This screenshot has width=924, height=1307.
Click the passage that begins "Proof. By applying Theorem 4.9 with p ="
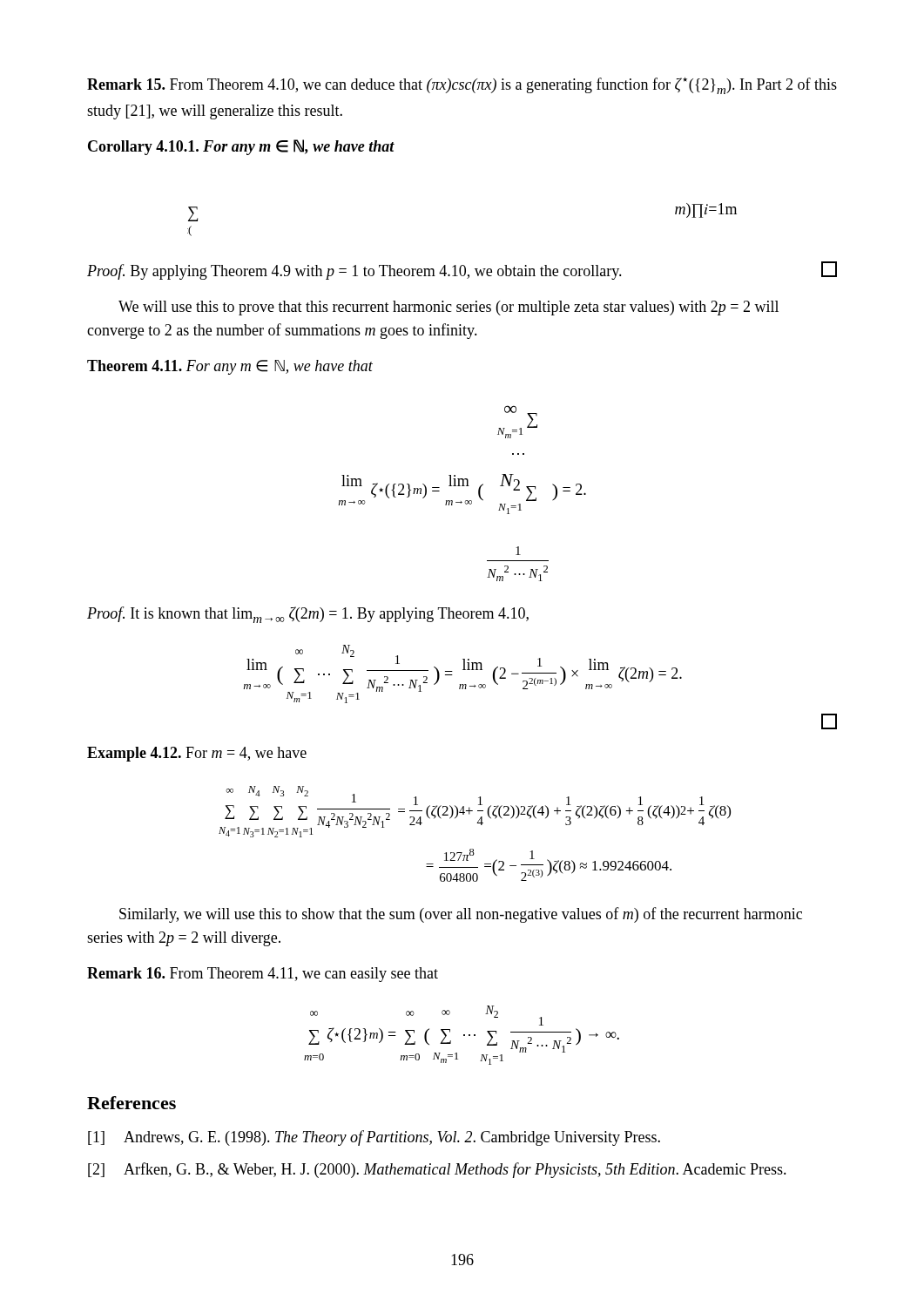tap(462, 271)
